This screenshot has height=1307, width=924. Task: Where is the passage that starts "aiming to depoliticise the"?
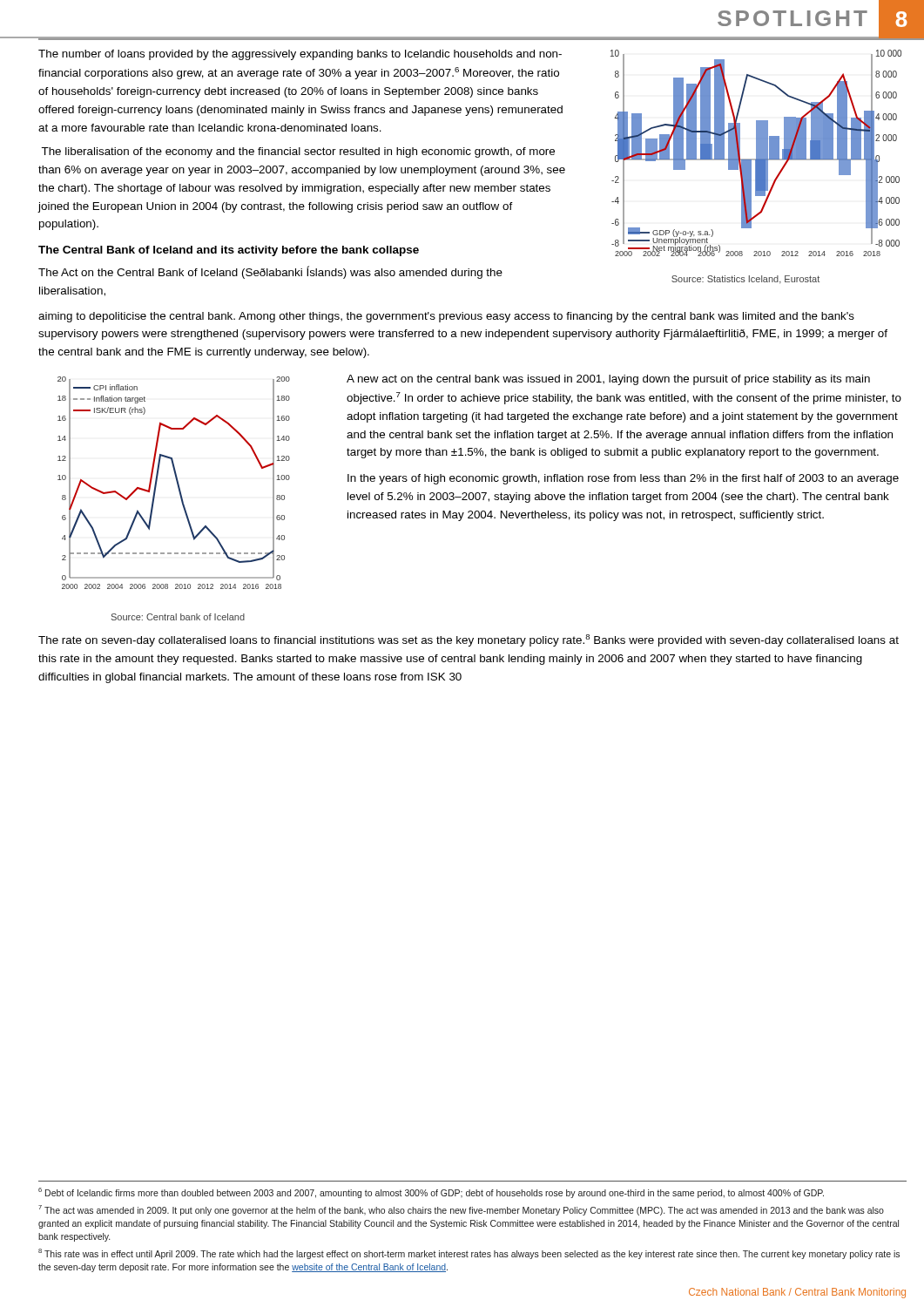[x=463, y=334]
